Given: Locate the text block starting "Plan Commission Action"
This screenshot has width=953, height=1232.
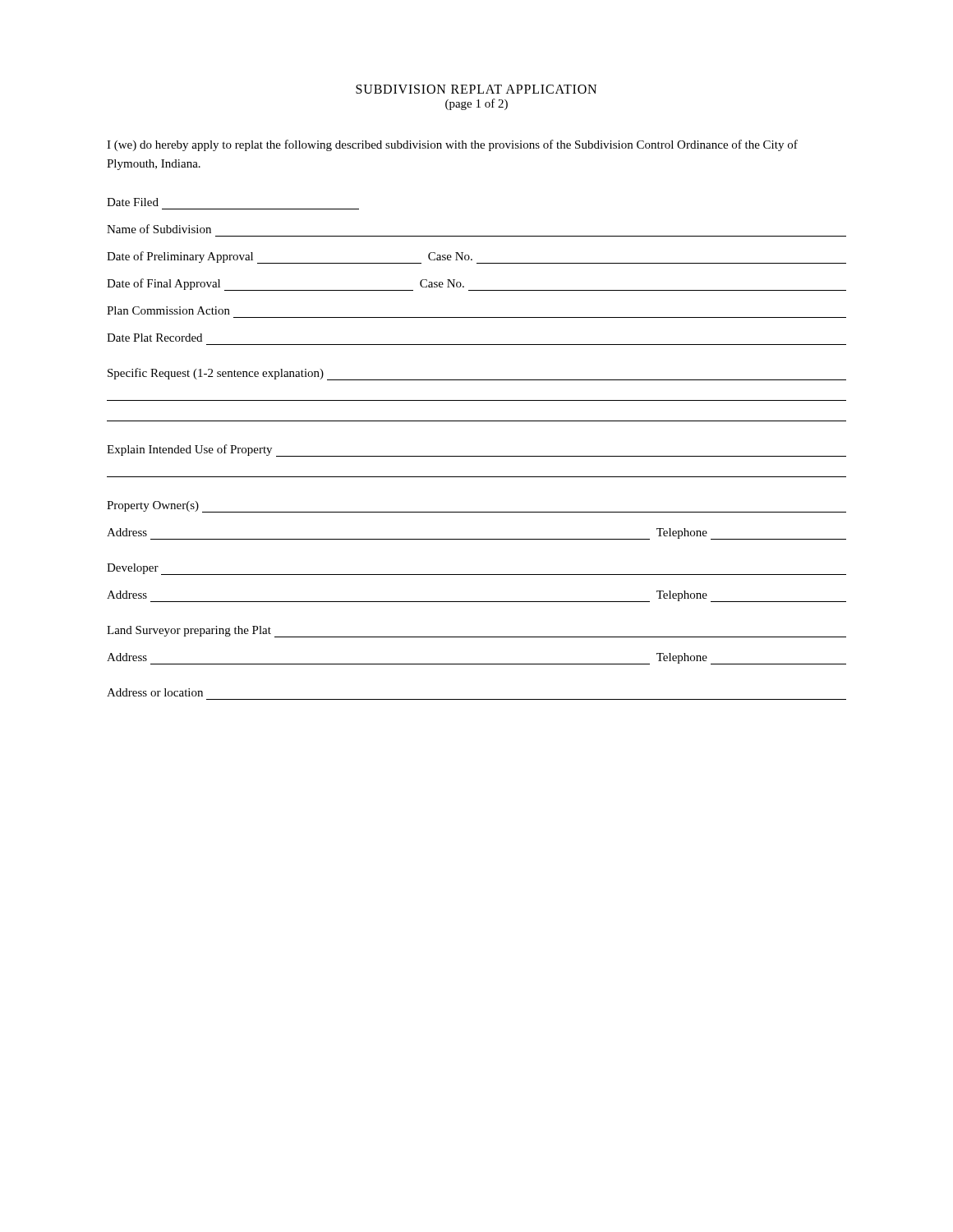Looking at the screenshot, I should tap(476, 310).
